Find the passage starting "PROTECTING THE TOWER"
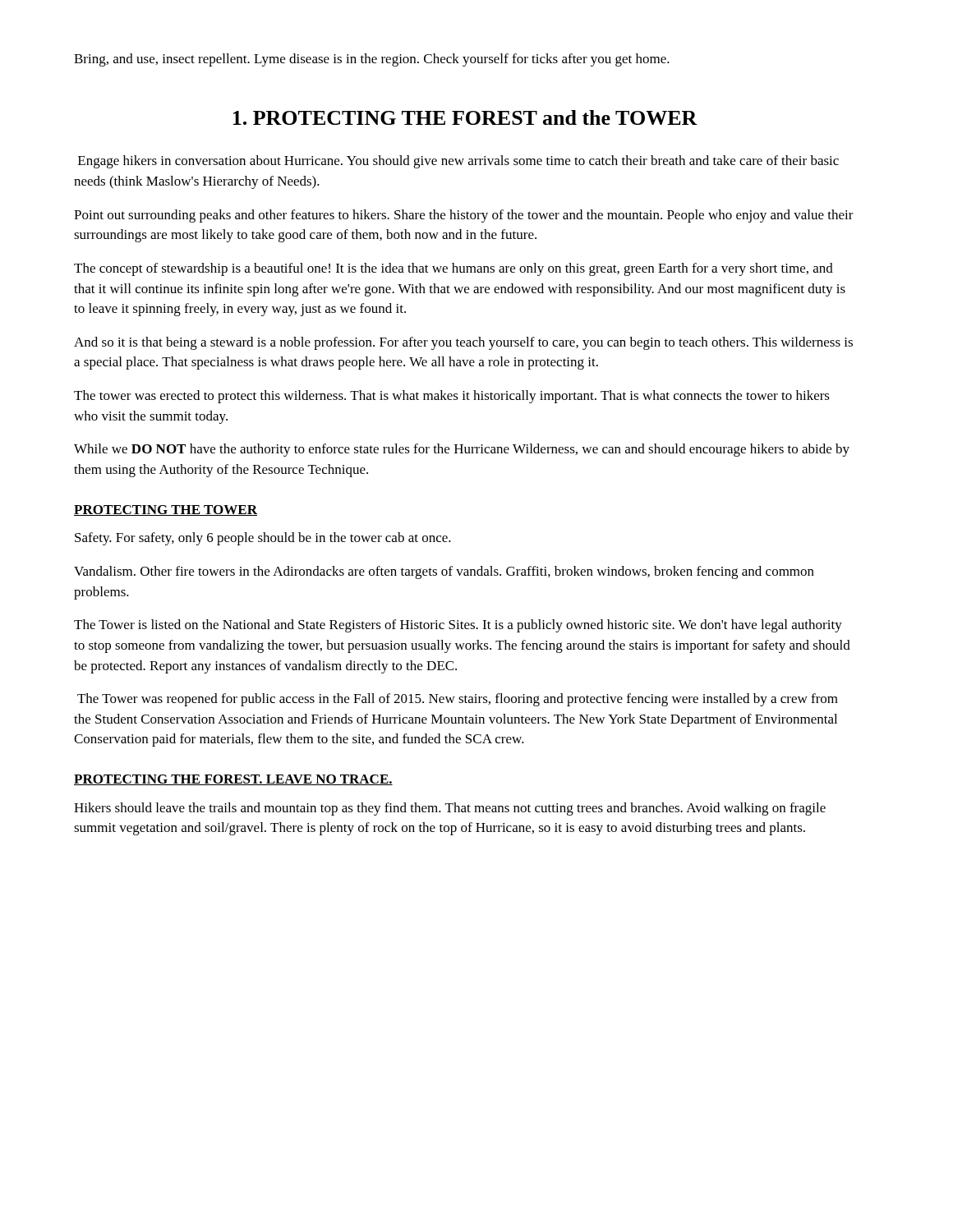953x1232 pixels. pyautogui.click(x=166, y=509)
